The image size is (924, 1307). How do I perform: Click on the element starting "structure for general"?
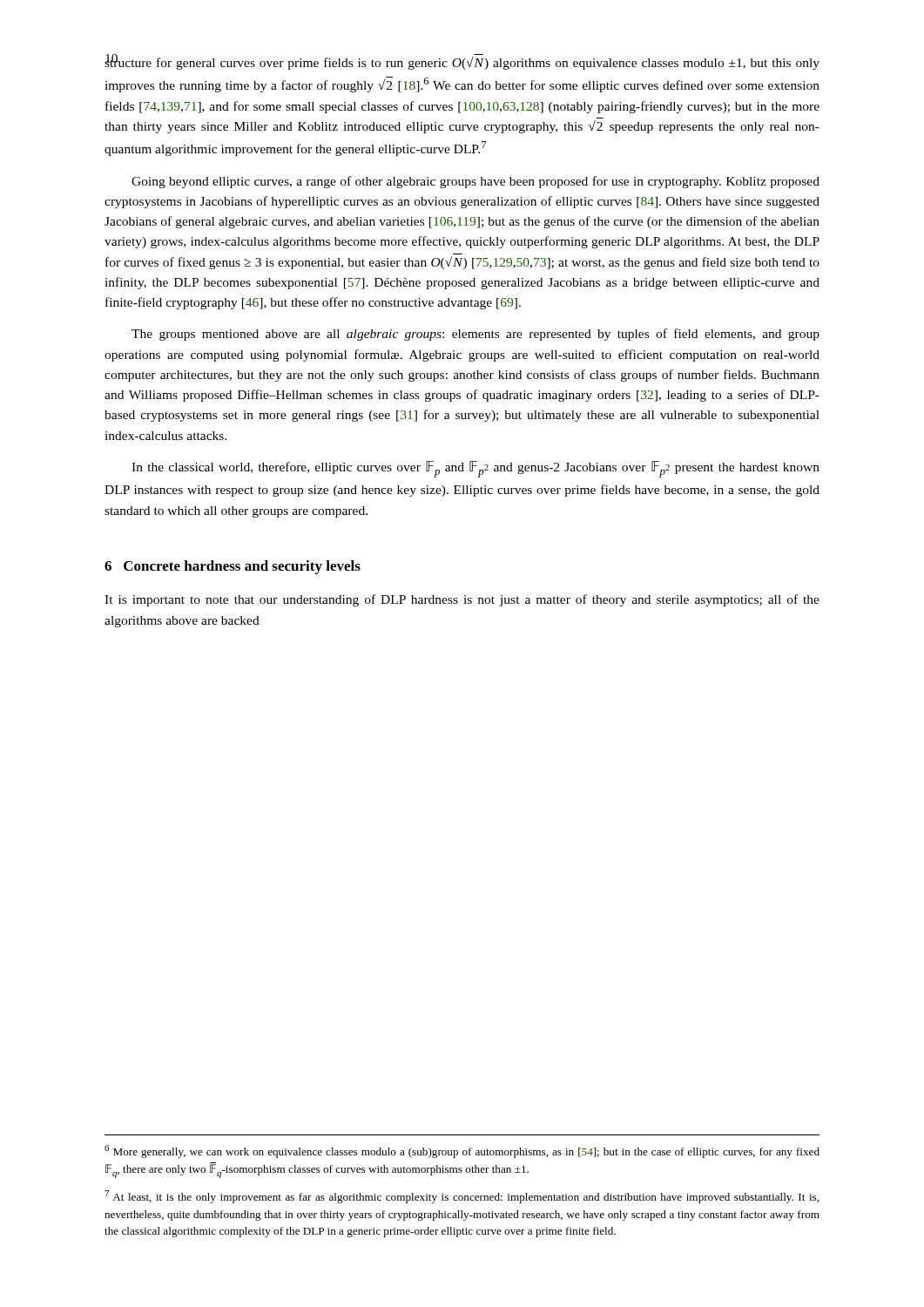coord(462,106)
